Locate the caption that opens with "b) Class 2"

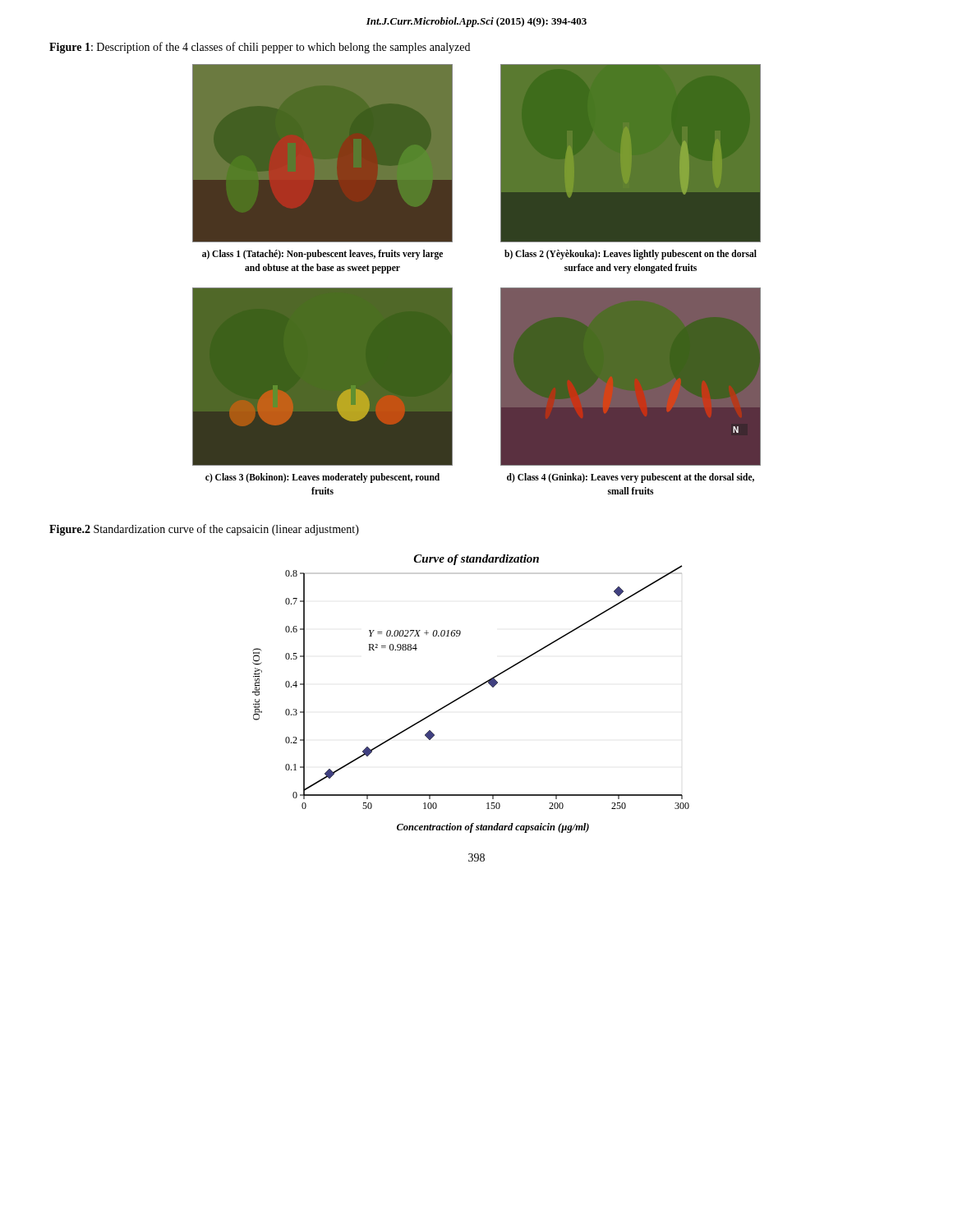coord(631,261)
